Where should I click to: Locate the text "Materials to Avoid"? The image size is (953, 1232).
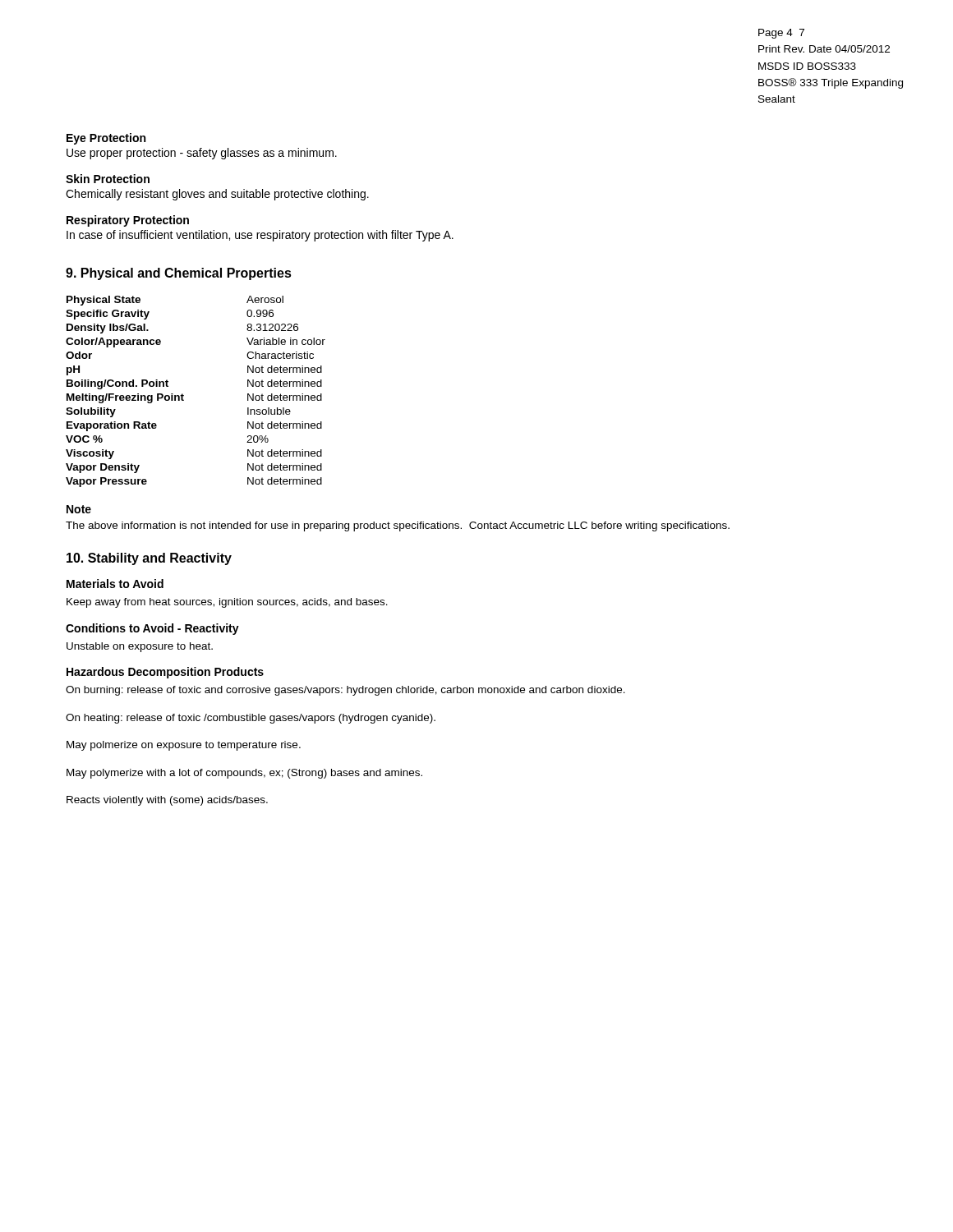115,584
